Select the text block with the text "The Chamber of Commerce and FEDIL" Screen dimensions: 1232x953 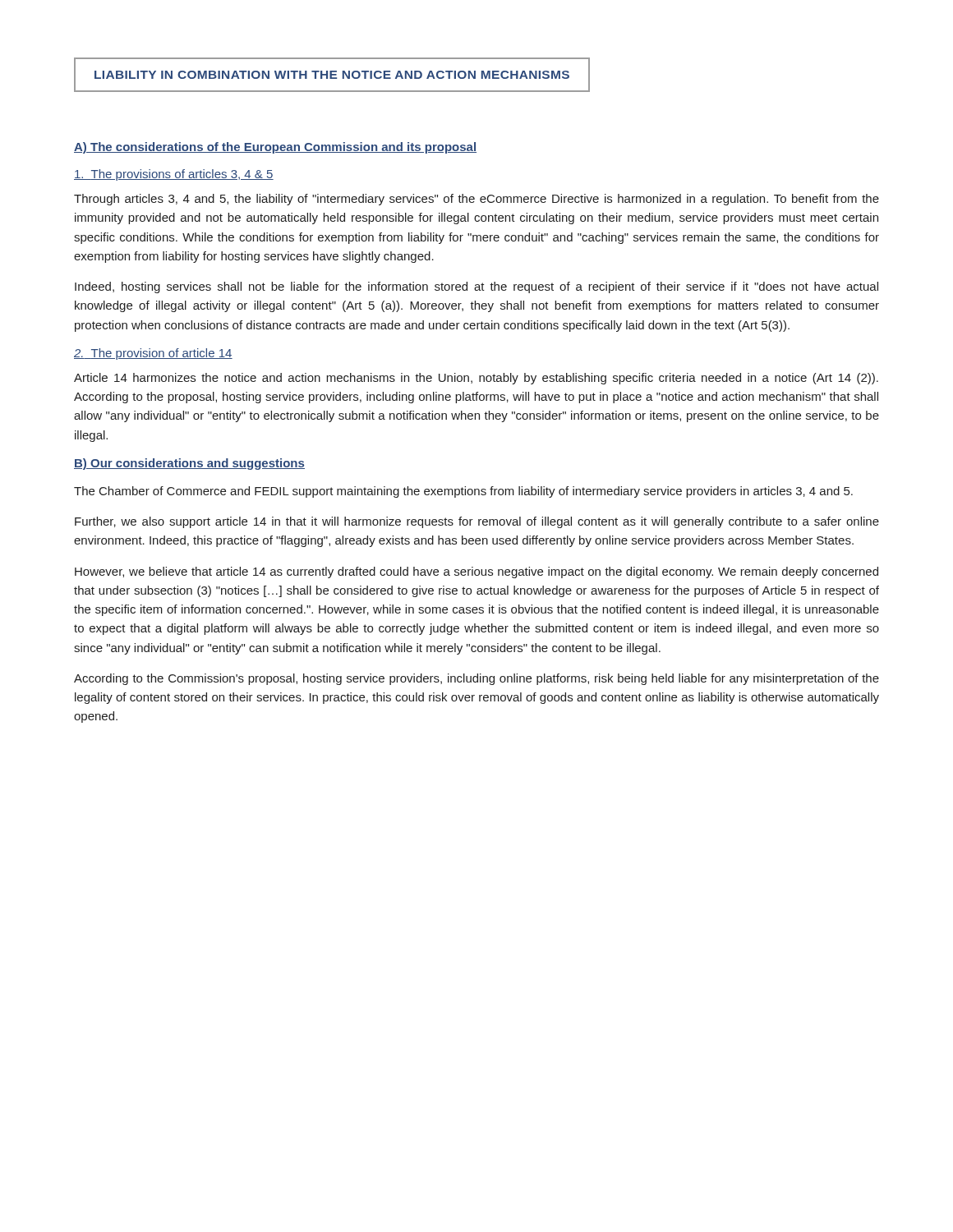(464, 491)
